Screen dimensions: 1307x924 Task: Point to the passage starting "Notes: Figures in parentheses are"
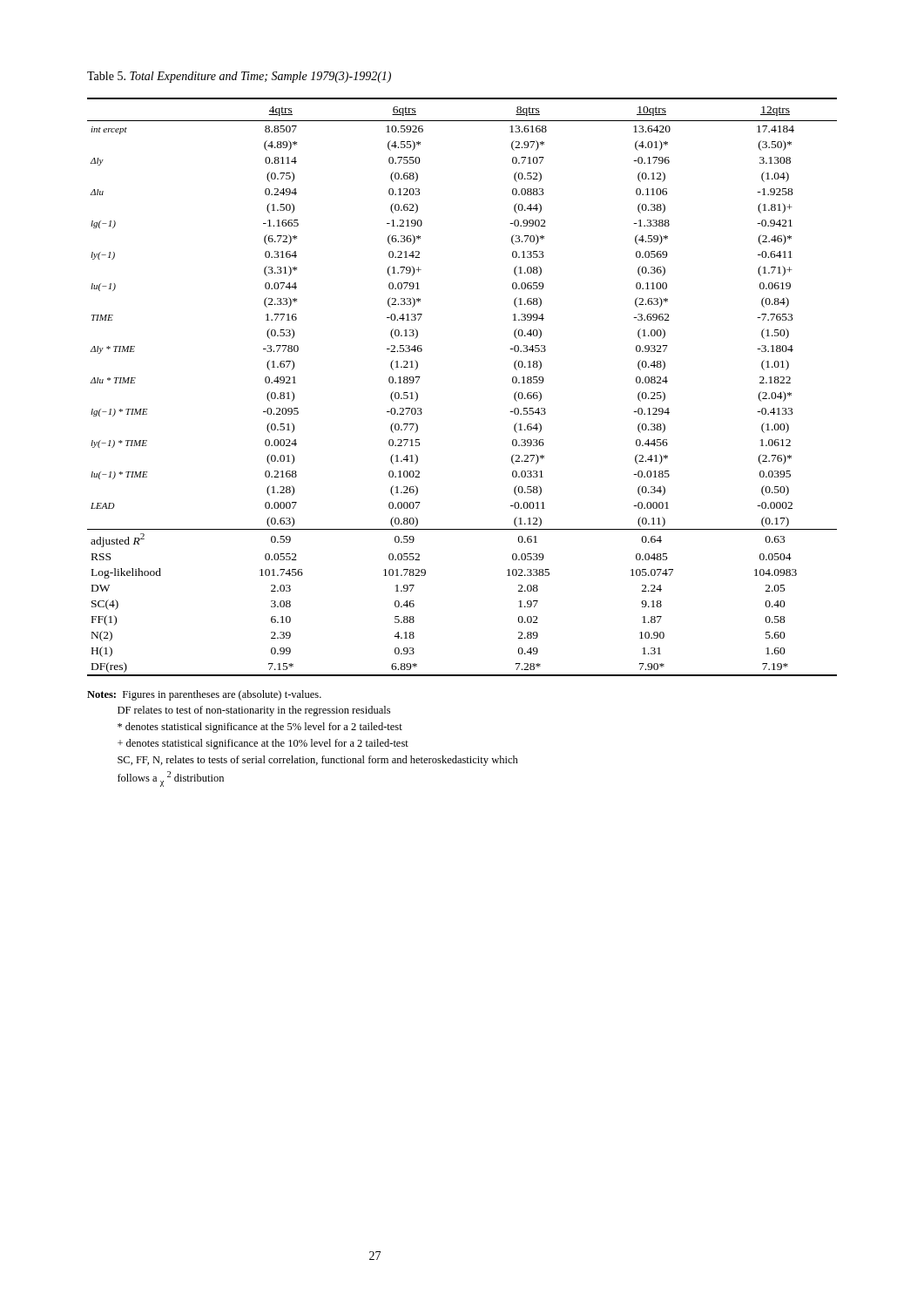click(303, 737)
